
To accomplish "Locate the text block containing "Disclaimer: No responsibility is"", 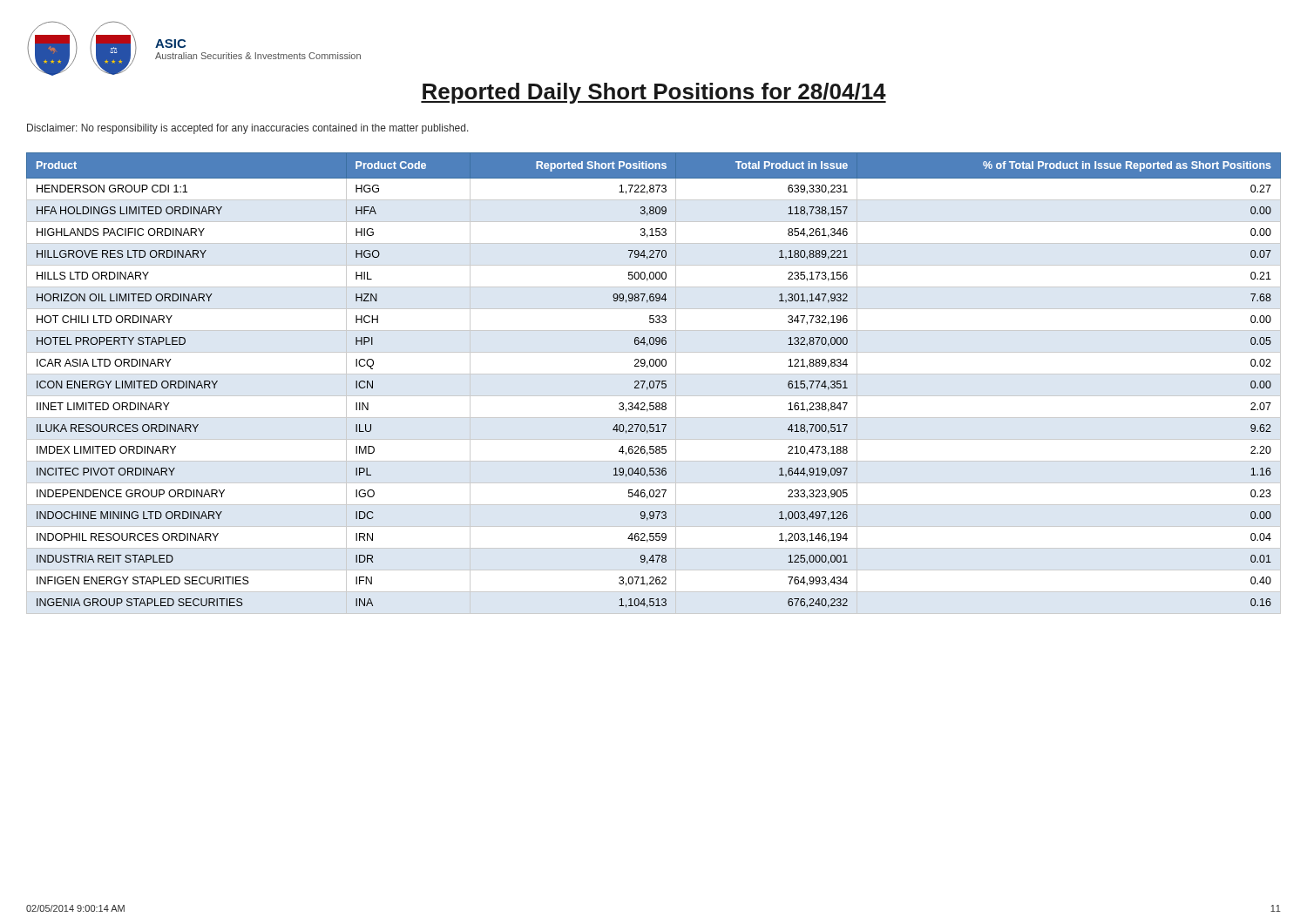I will [x=248, y=128].
